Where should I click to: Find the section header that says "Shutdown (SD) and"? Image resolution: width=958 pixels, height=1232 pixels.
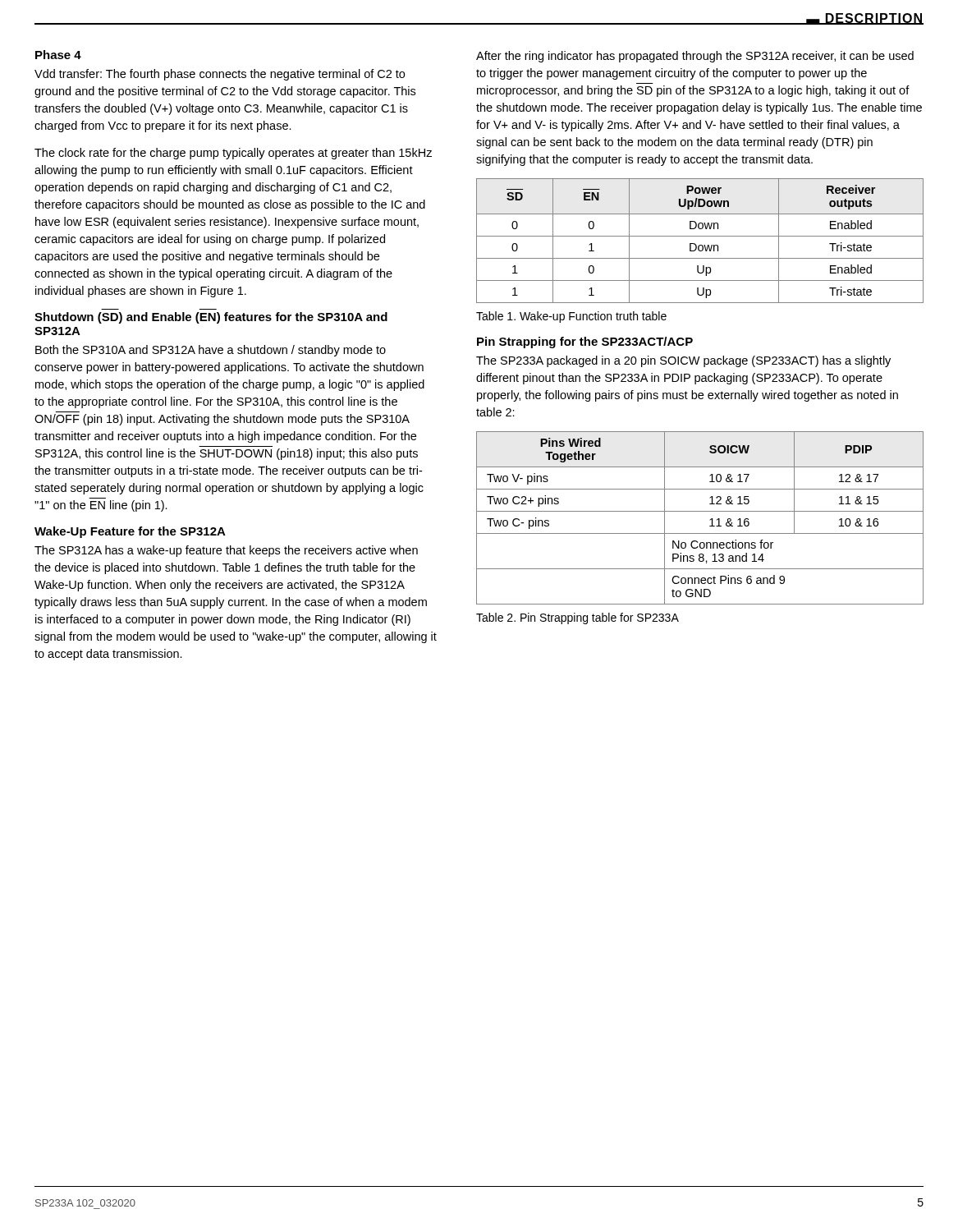click(x=211, y=324)
